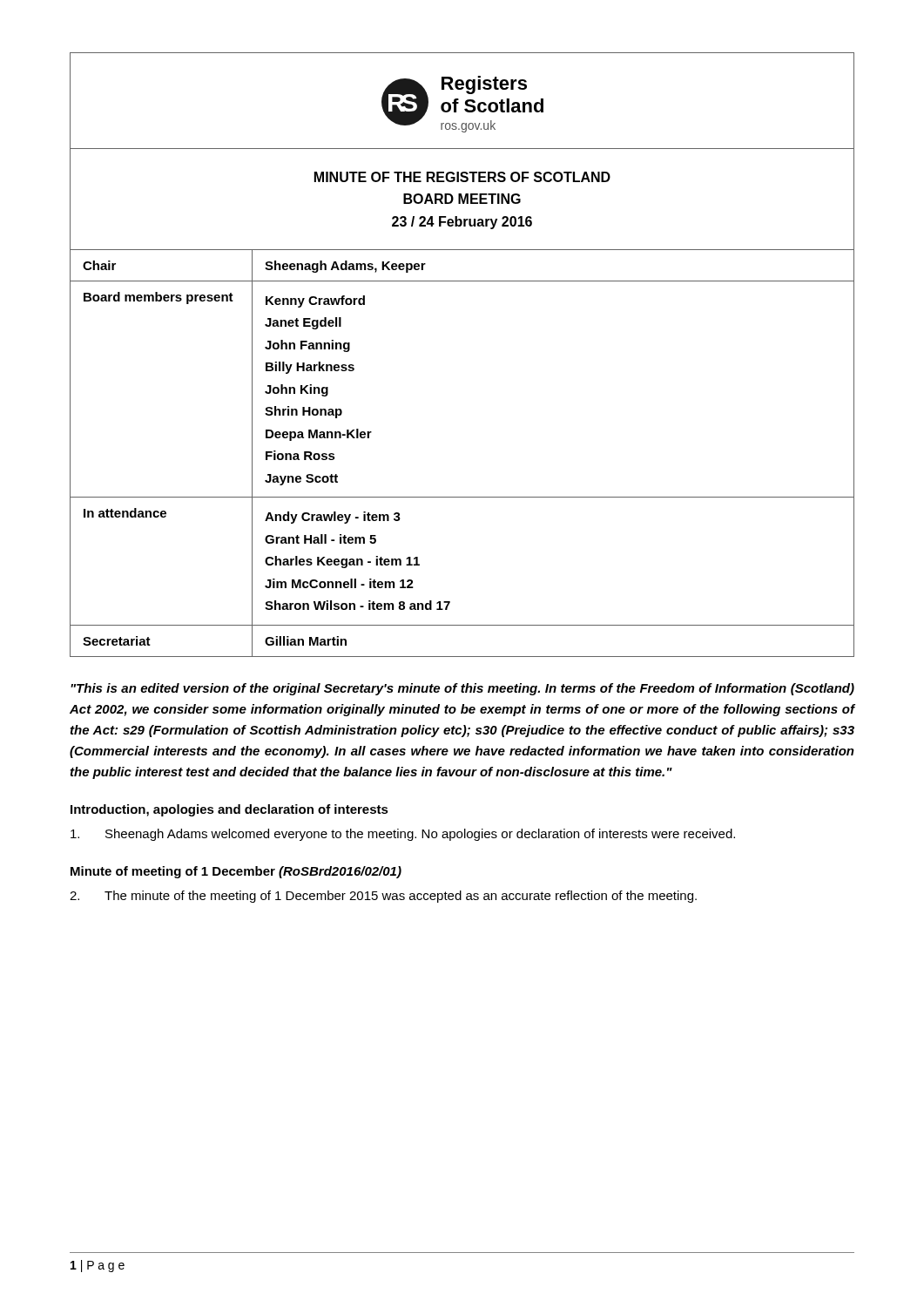This screenshot has width=924, height=1307.
Task: Select the logo
Action: tap(462, 100)
